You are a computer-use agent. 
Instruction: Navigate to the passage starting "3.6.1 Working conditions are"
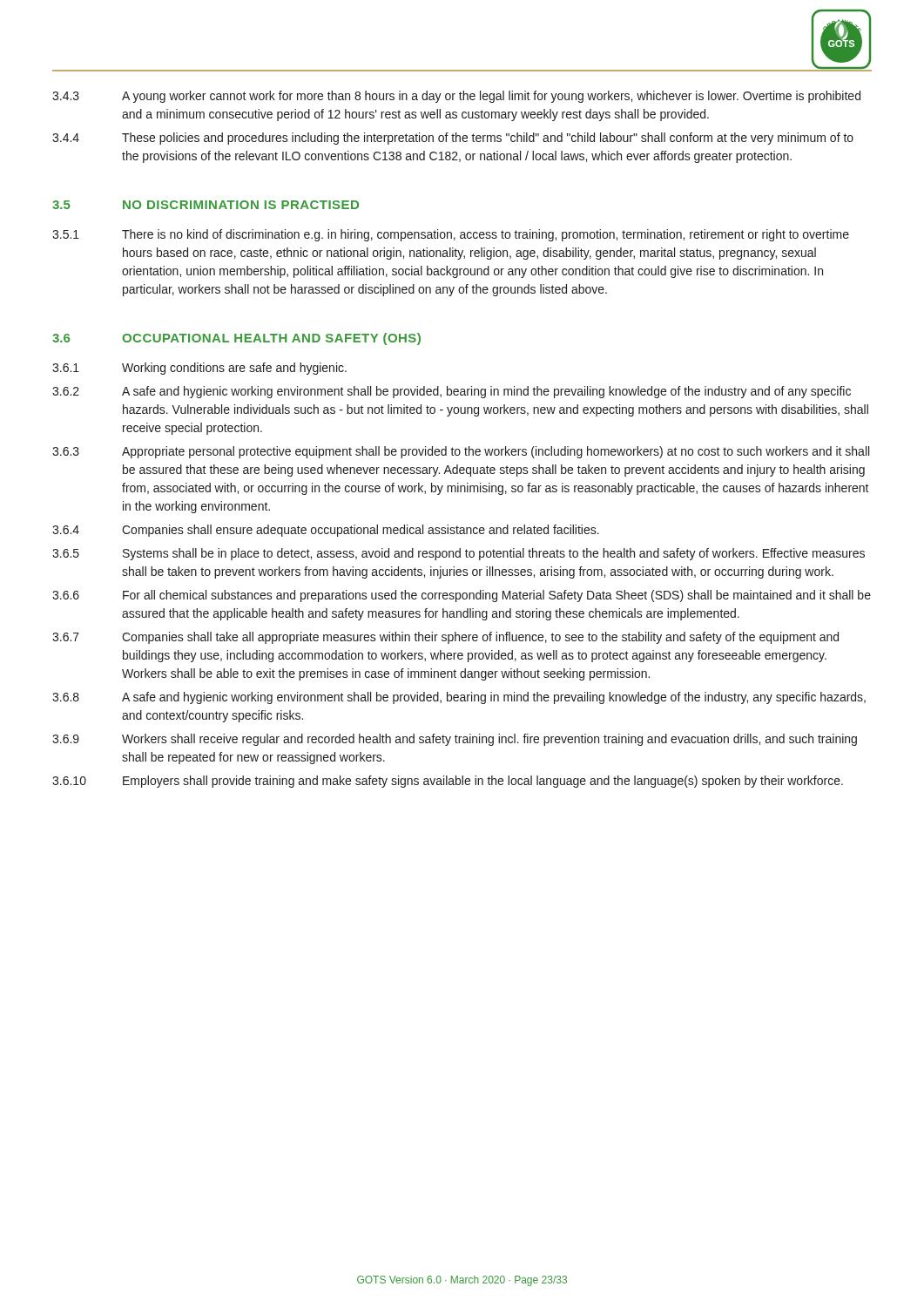point(199,369)
